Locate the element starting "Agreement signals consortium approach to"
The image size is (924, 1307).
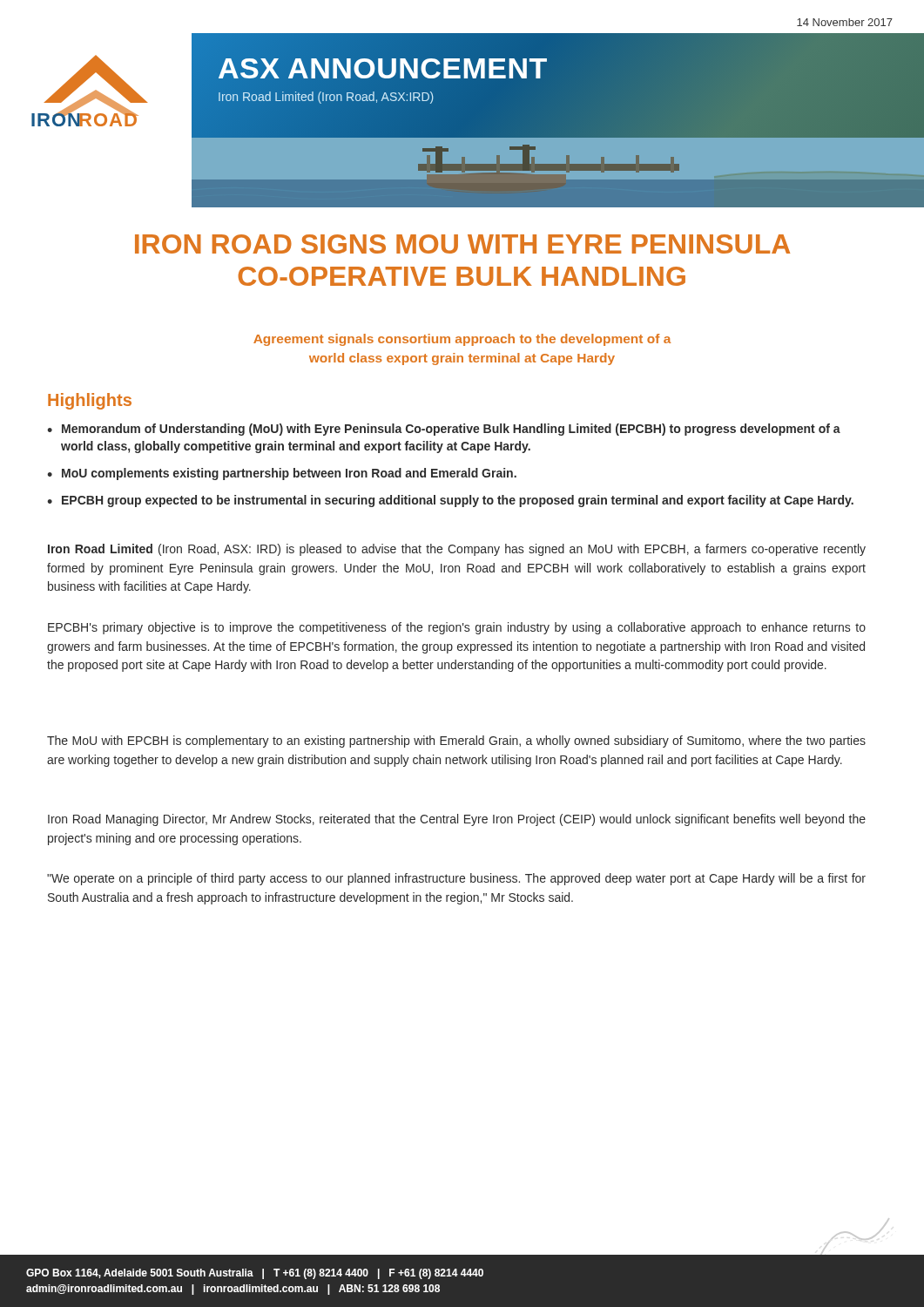pos(462,348)
